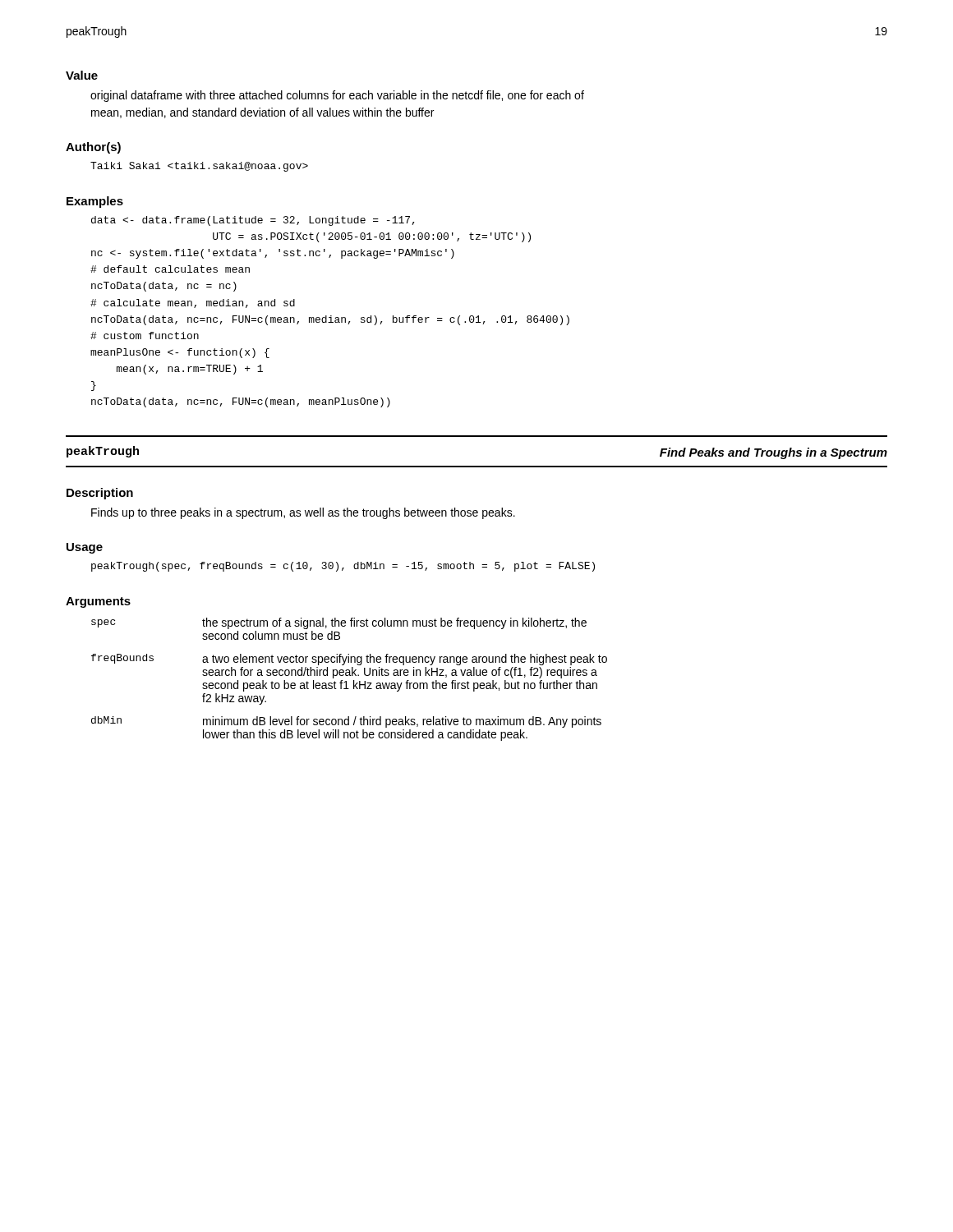Locate the table with the text "the spectrum of a signal,"
The width and height of the screenshot is (953, 1232).
(x=476, y=680)
